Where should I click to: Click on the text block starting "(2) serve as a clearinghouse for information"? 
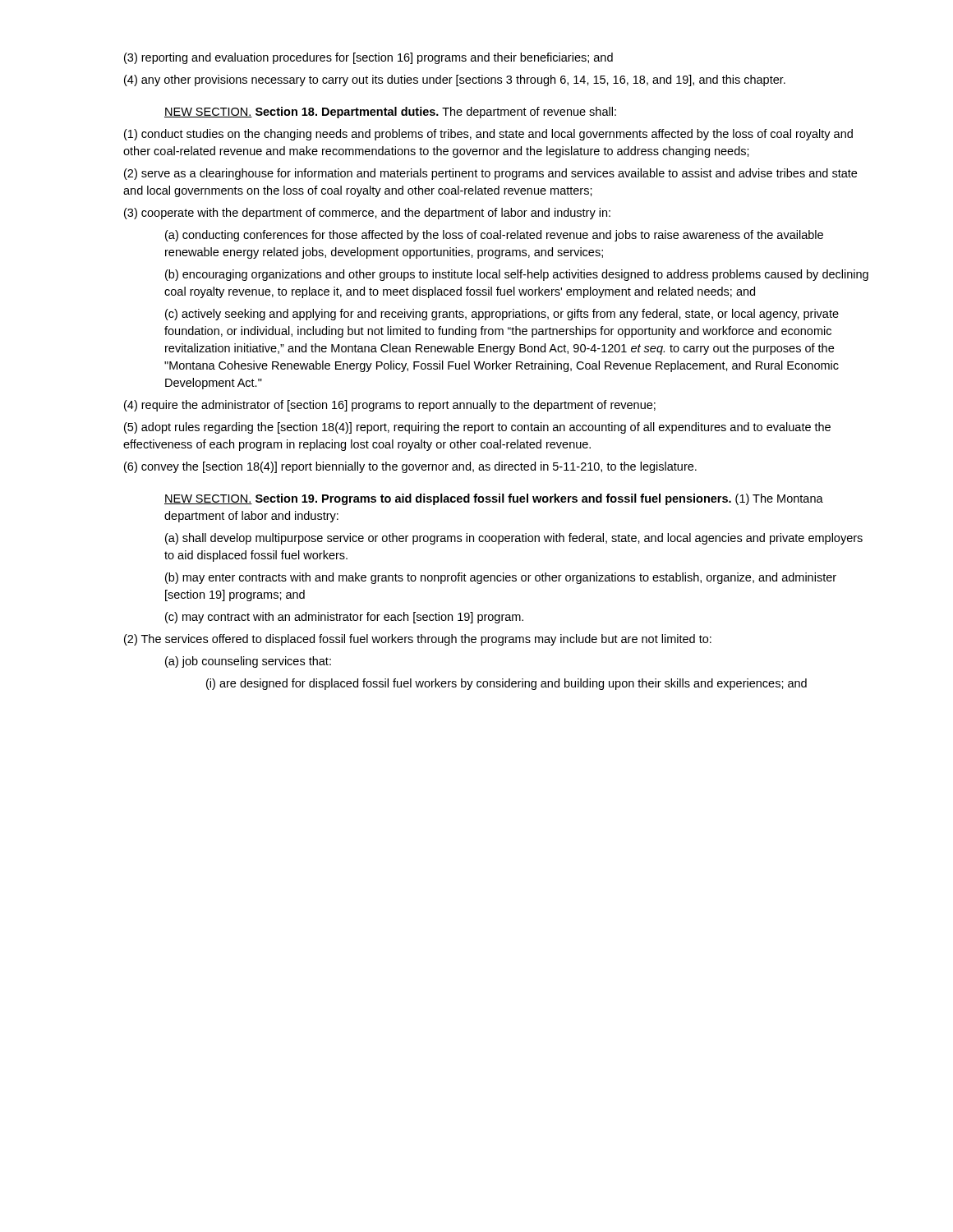[497, 182]
